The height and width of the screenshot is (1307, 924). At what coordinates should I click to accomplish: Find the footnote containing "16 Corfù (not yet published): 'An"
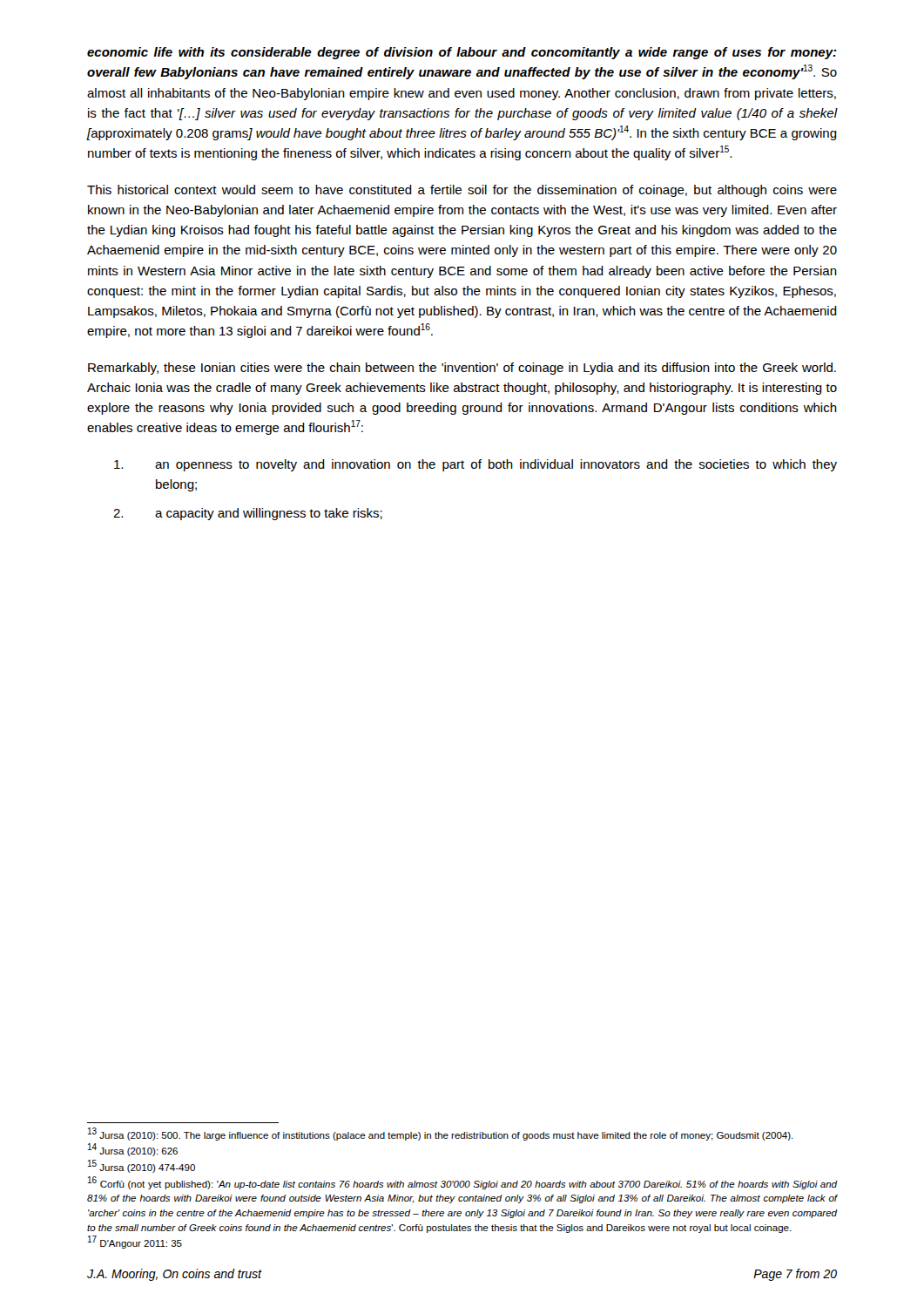[462, 1206]
